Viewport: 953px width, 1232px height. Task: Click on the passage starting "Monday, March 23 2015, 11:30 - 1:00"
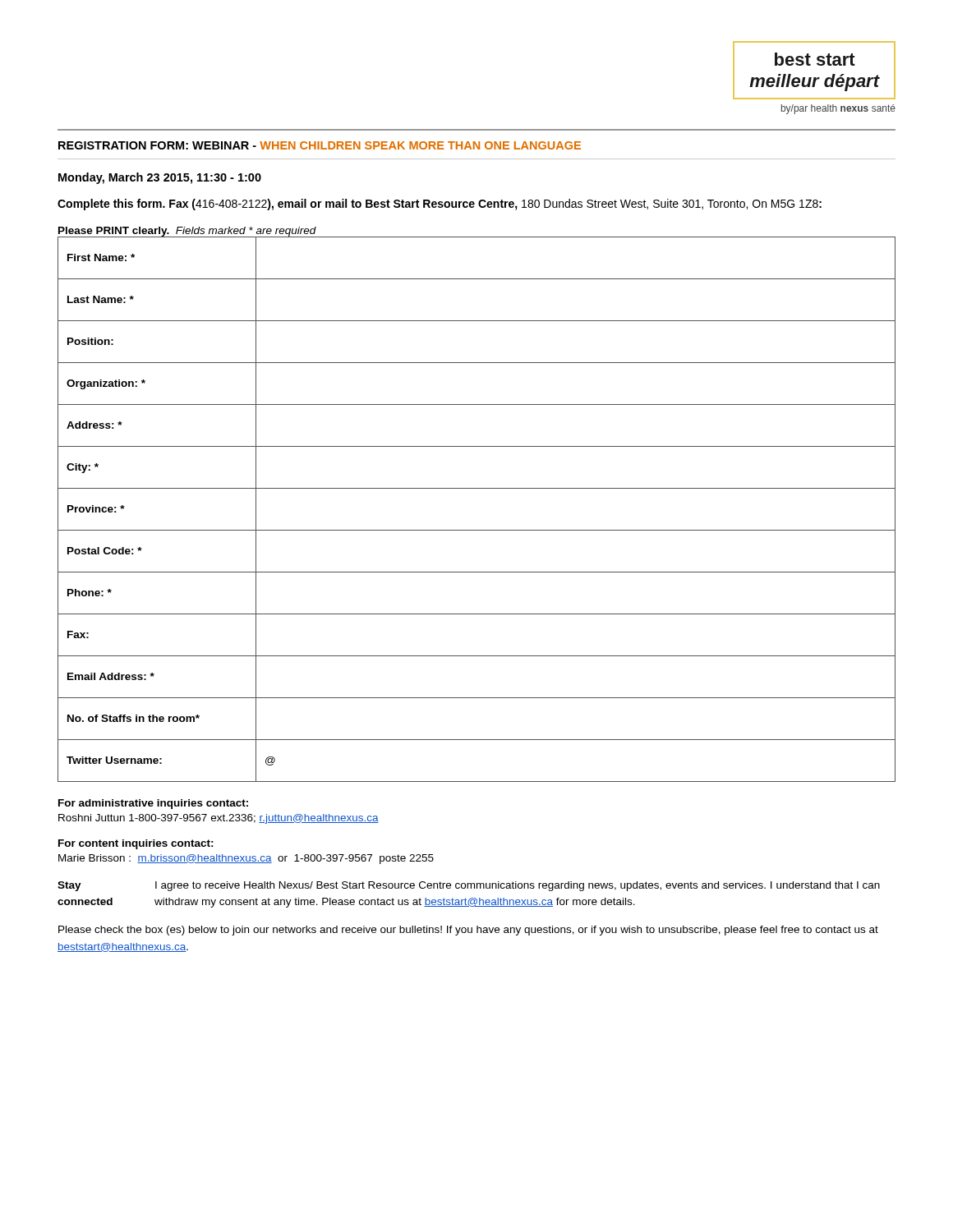pos(159,177)
